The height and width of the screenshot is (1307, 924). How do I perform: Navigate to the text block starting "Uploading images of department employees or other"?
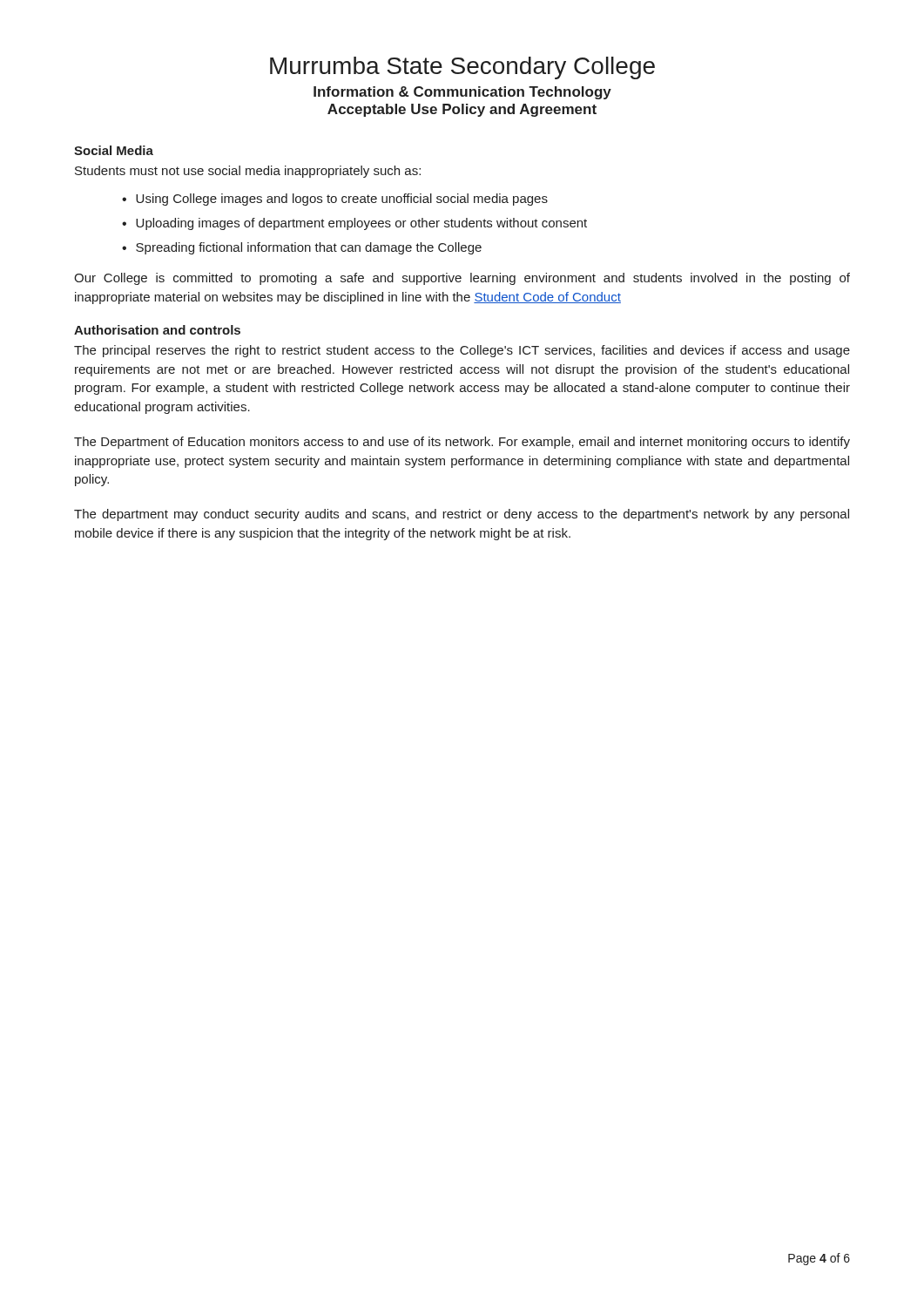(361, 223)
